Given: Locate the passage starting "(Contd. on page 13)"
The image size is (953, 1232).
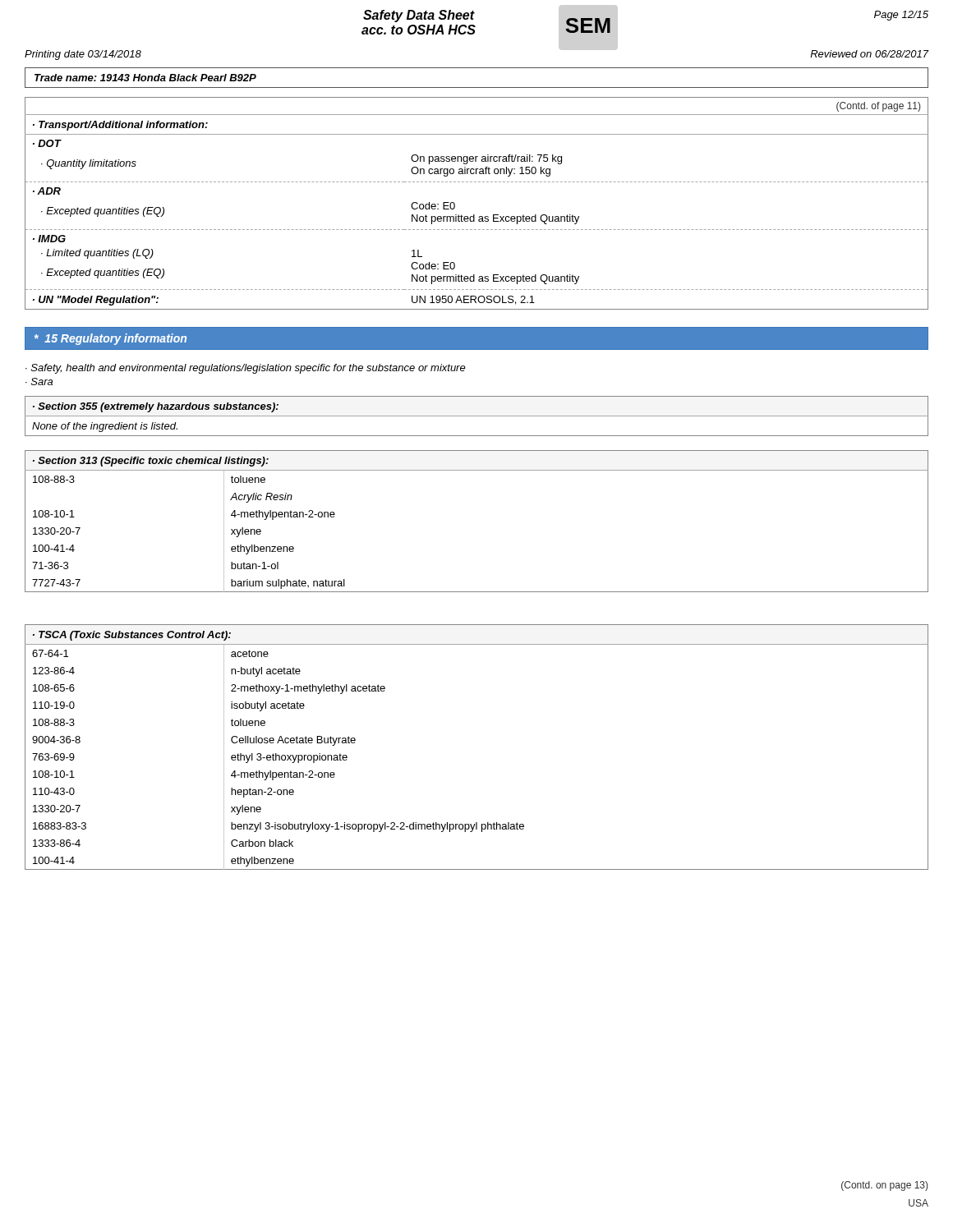Looking at the screenshot, I should [884, 1185].
